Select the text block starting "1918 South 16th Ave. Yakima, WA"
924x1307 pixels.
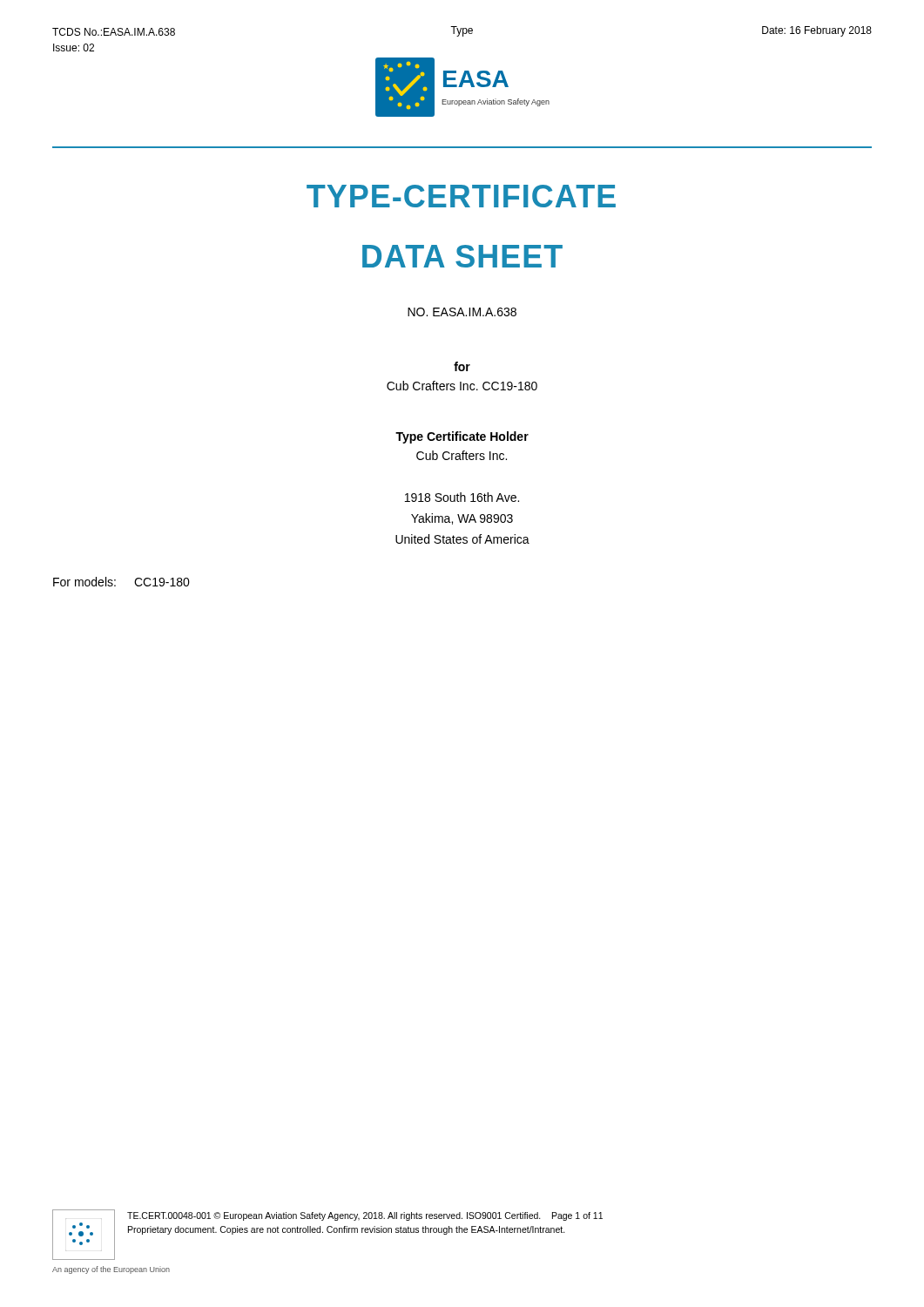click(x=462, y=518)
